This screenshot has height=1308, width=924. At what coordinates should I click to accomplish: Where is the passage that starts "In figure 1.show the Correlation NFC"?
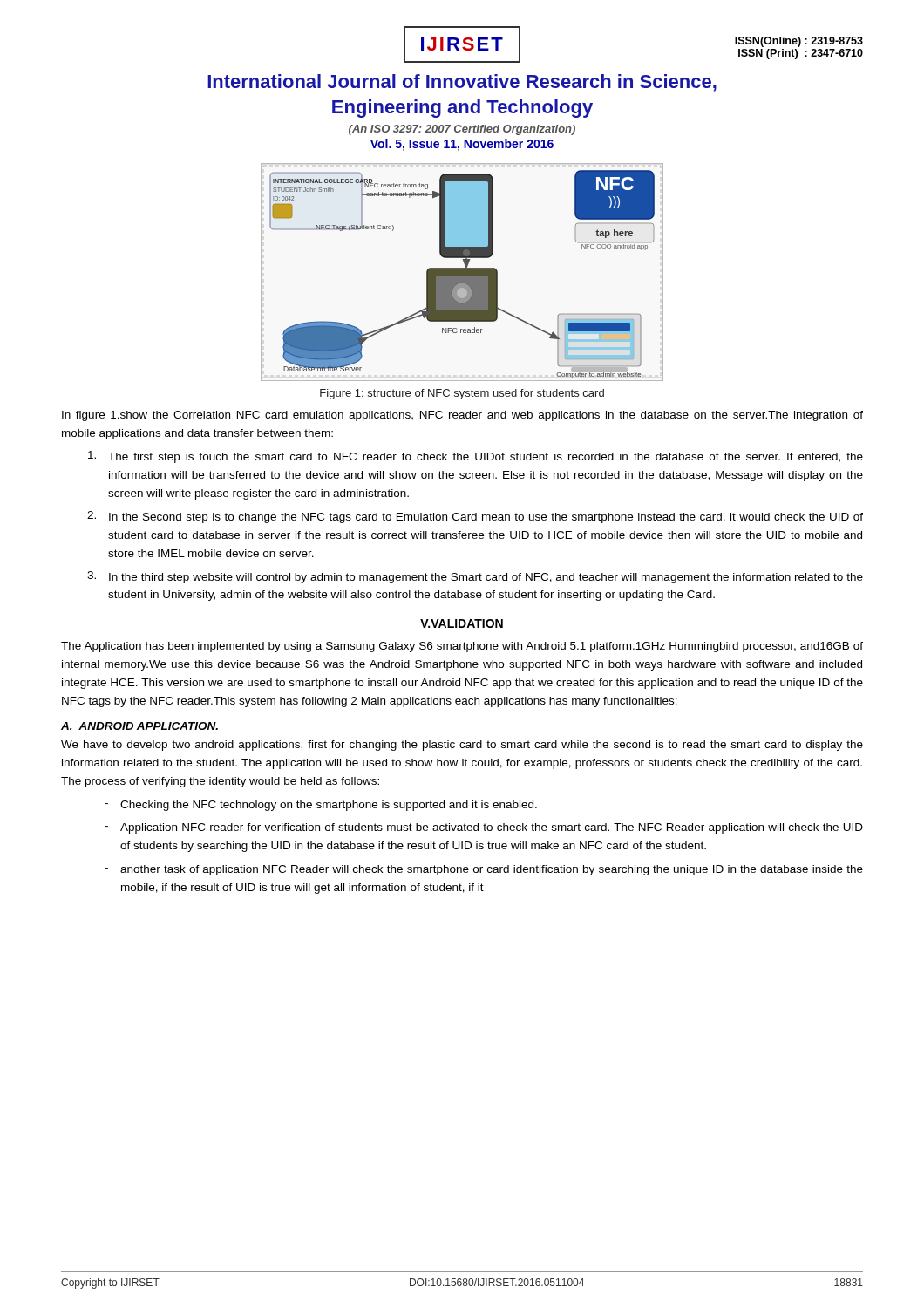pos(462,424)
